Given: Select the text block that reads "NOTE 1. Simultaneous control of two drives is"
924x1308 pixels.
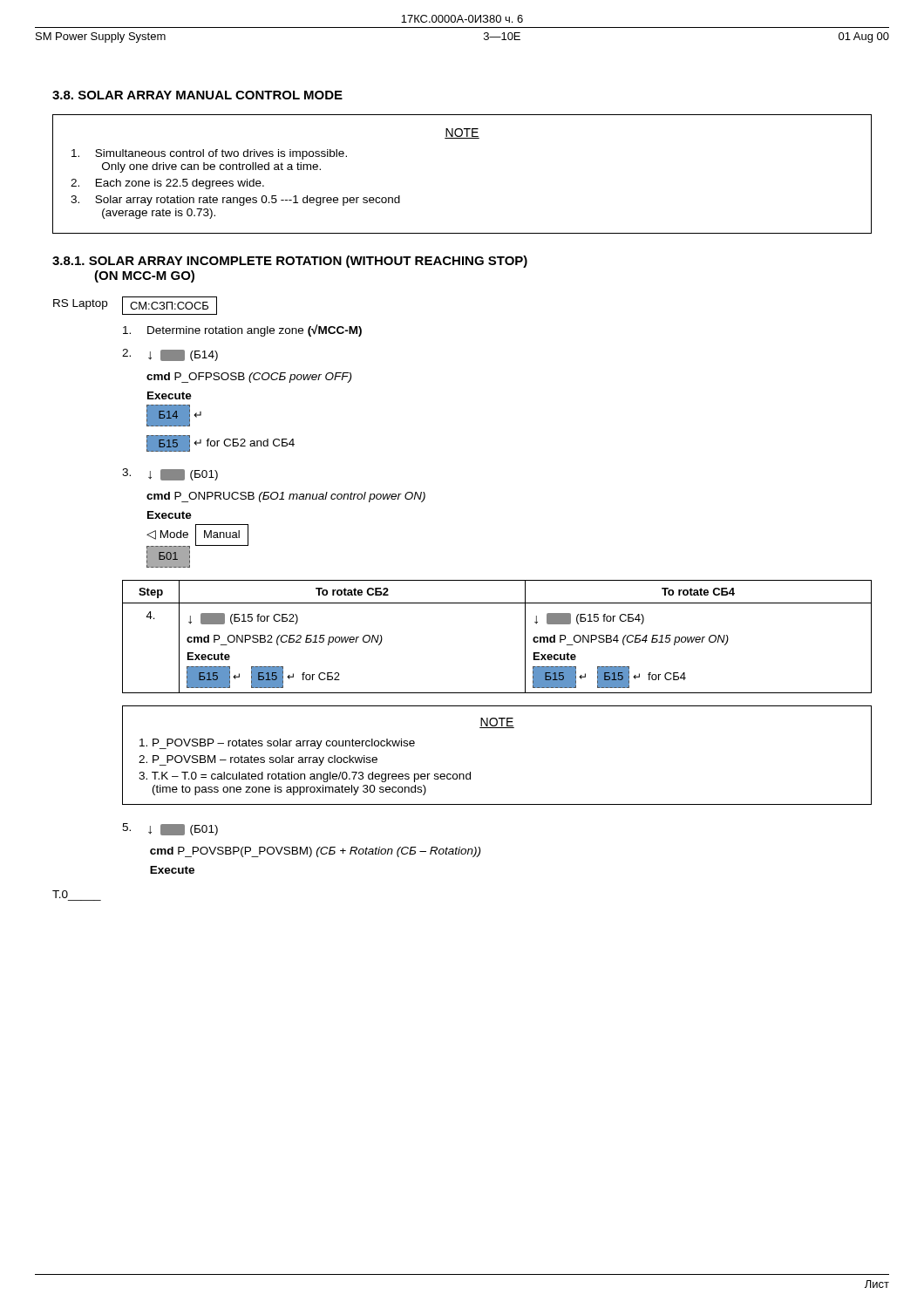Looking at the screenshot, I should [x=462, y=133].
